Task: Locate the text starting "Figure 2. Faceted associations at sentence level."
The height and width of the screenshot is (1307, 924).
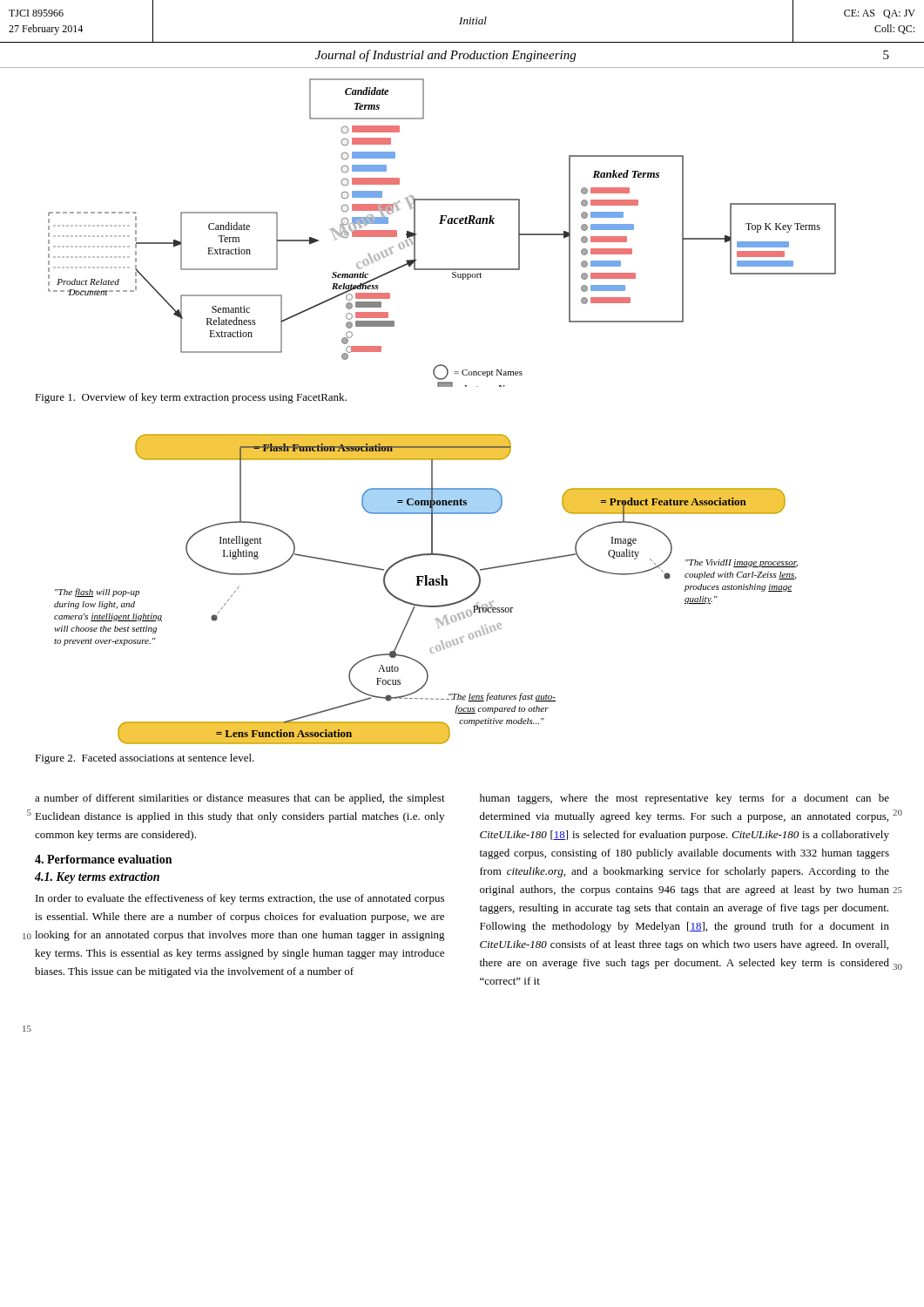Action: 145,758
